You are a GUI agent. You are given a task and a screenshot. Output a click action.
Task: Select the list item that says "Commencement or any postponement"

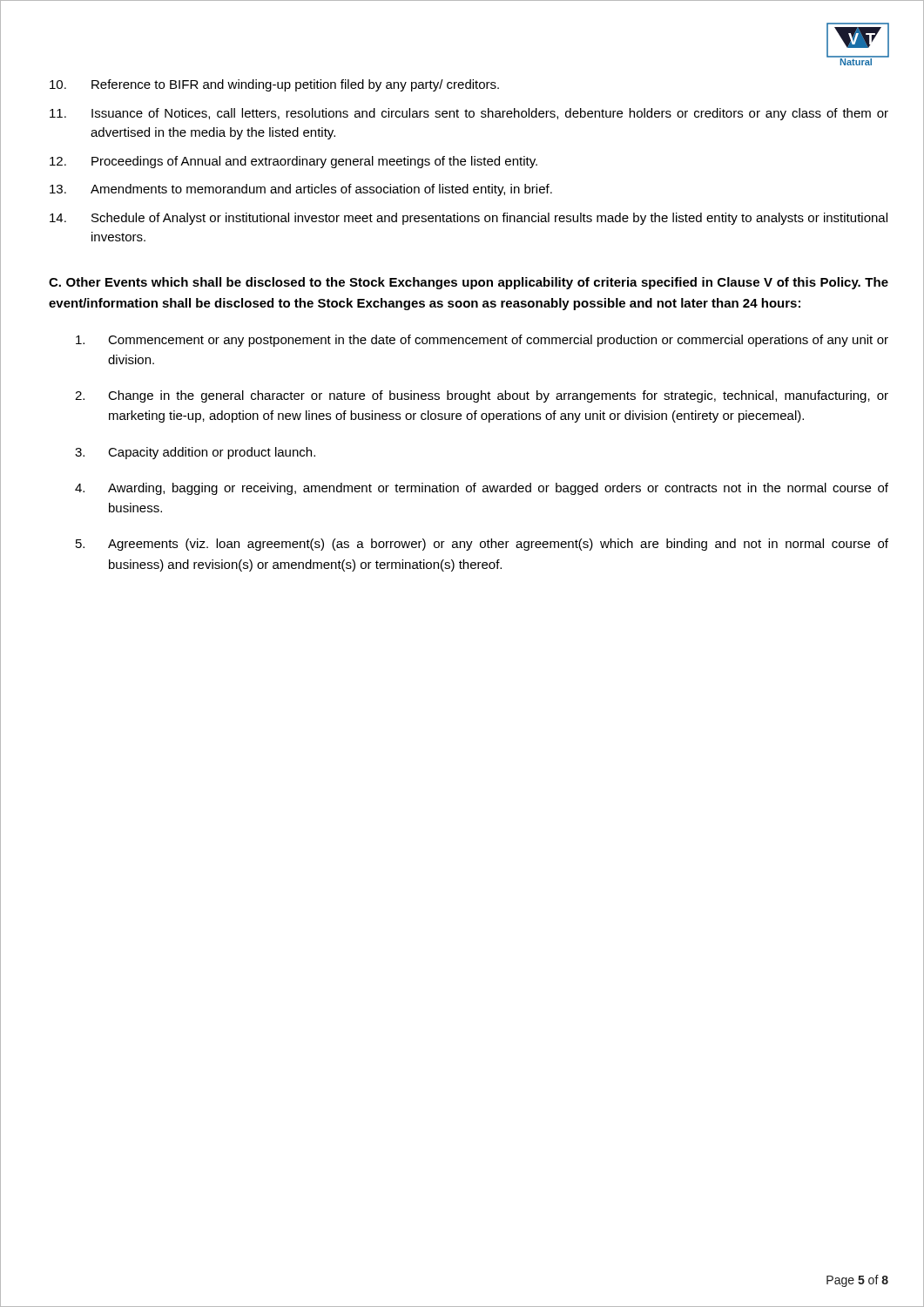(x=482, y=349)
